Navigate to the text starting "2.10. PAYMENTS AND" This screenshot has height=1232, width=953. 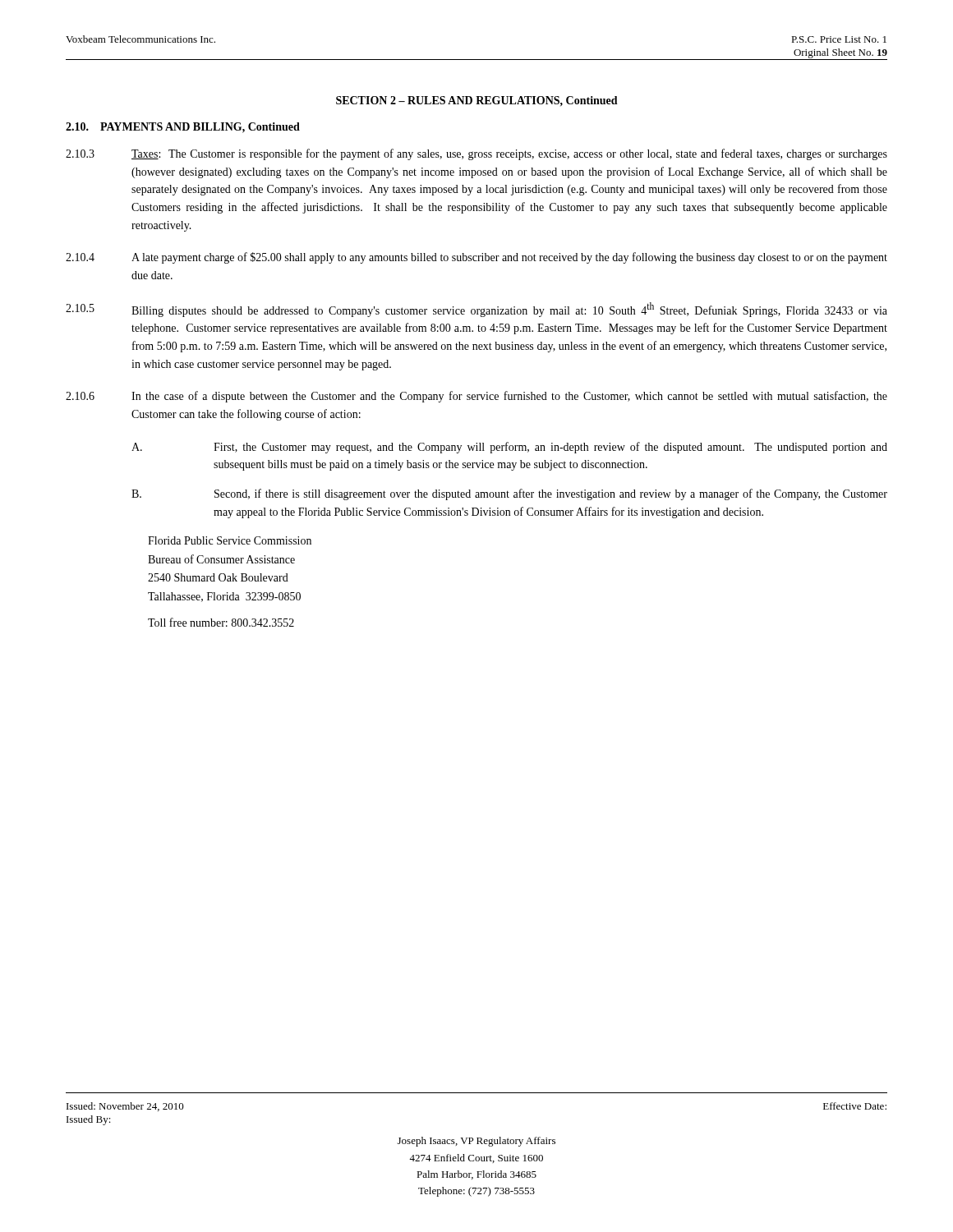(x=183, y=127)
